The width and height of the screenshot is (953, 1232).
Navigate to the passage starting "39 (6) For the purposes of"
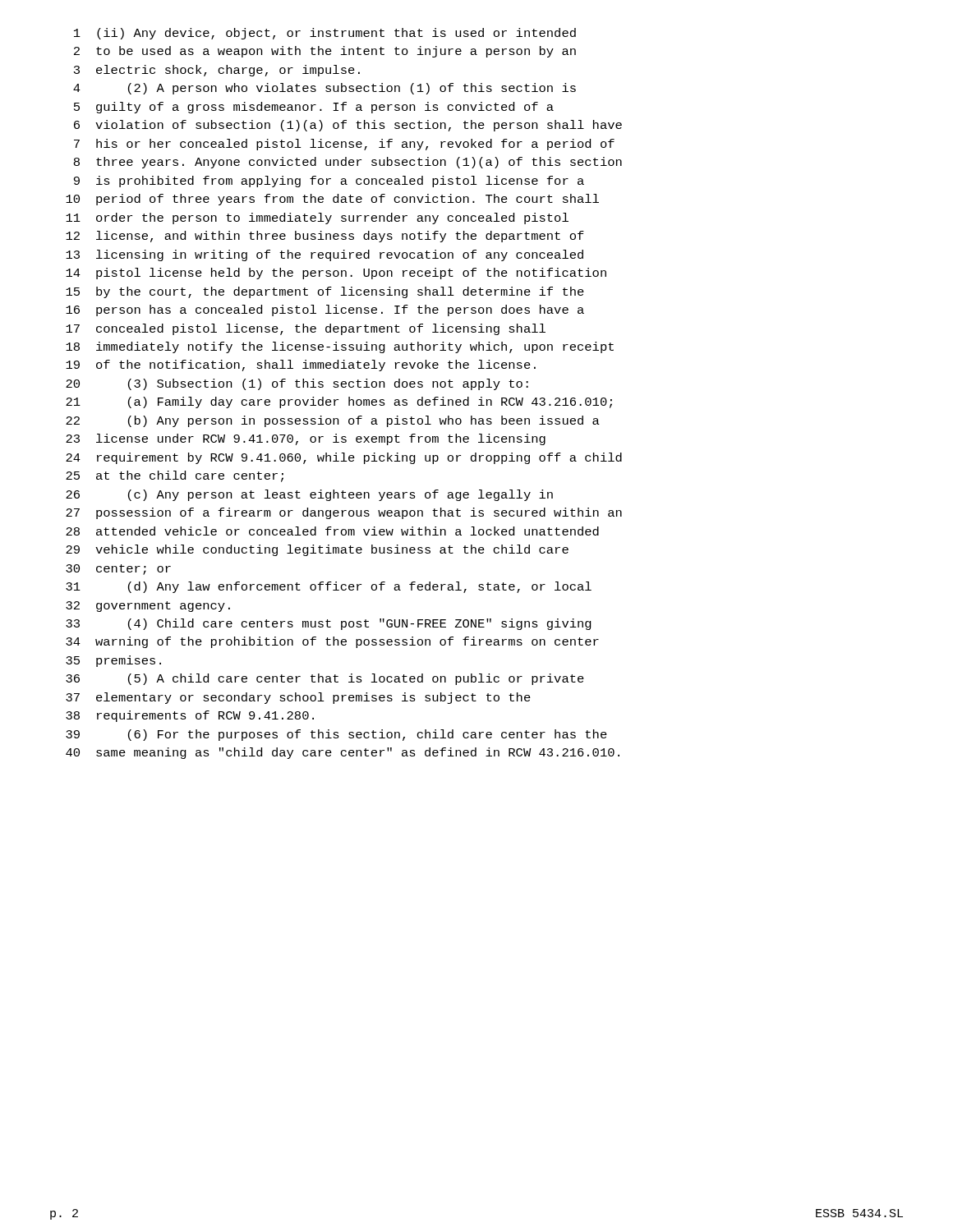pyautogui.click(x=476, y=744)
